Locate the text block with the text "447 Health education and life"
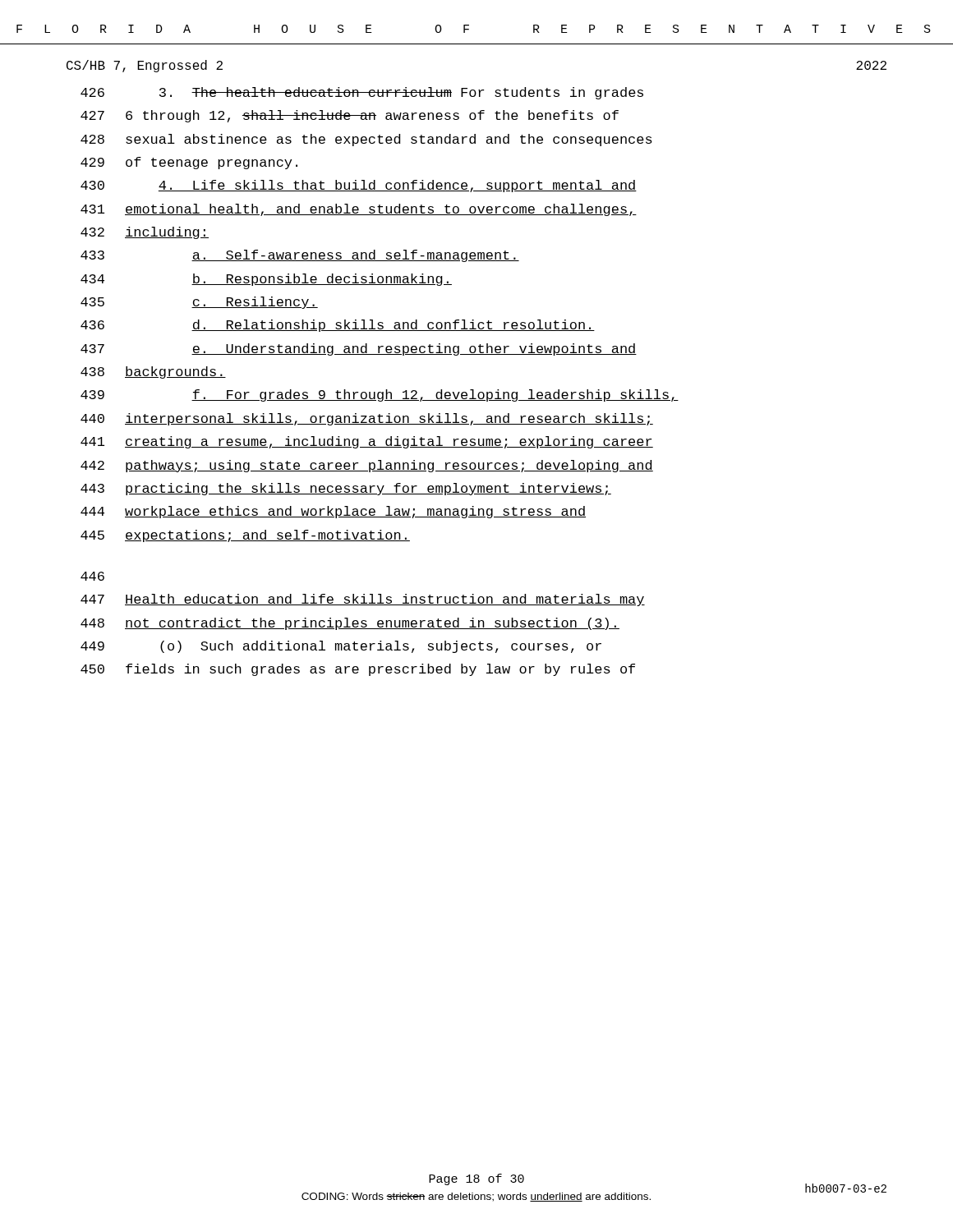Viewport: 953px width, 1232px height. [476, 601]
